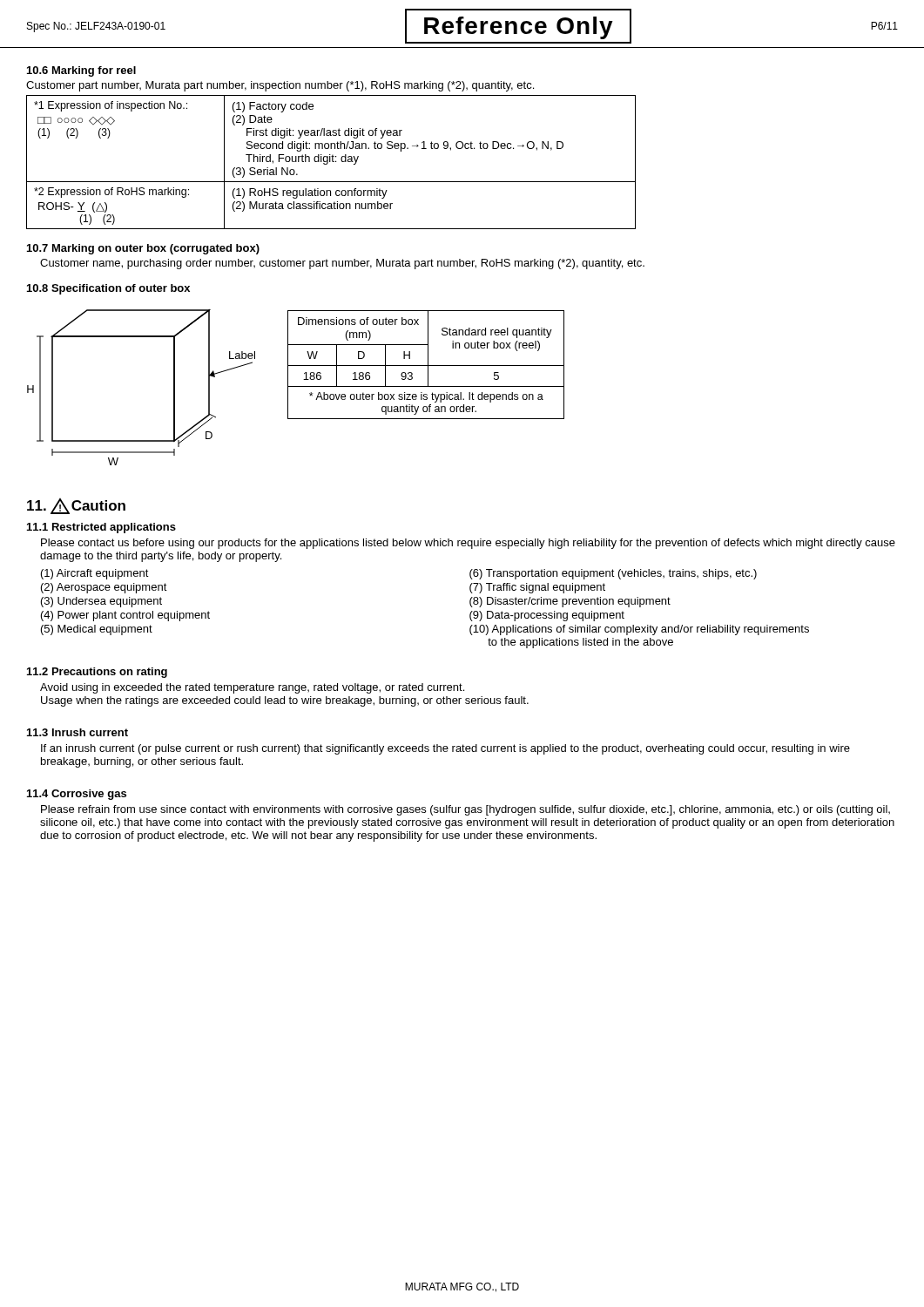
Task: Select the list item containing "(6) Transportation equipment (vehicles,"
Action: (613, 573)
